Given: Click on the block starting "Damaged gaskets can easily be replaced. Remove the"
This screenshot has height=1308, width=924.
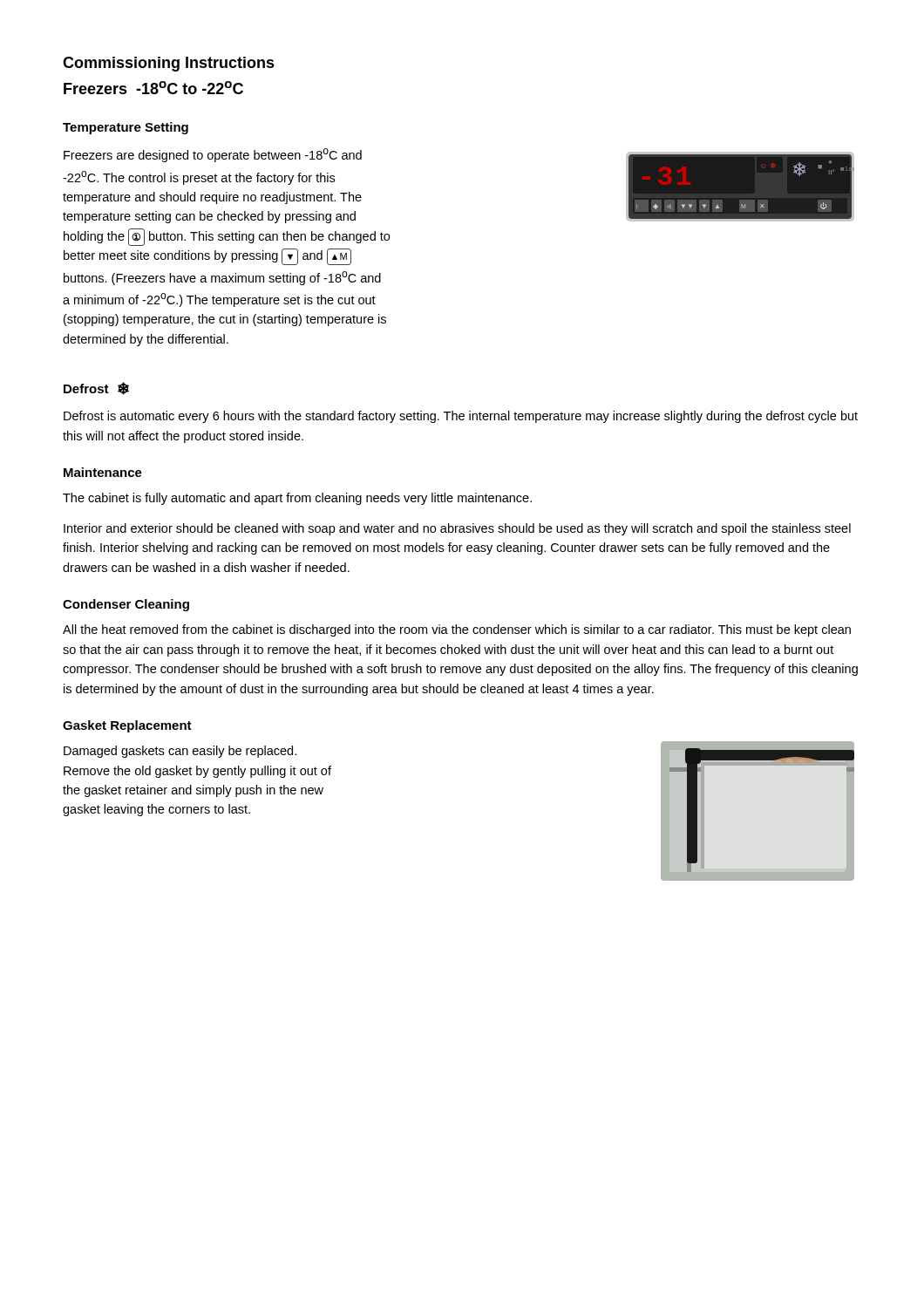Looking at the screenshot, I should [197, 780].
